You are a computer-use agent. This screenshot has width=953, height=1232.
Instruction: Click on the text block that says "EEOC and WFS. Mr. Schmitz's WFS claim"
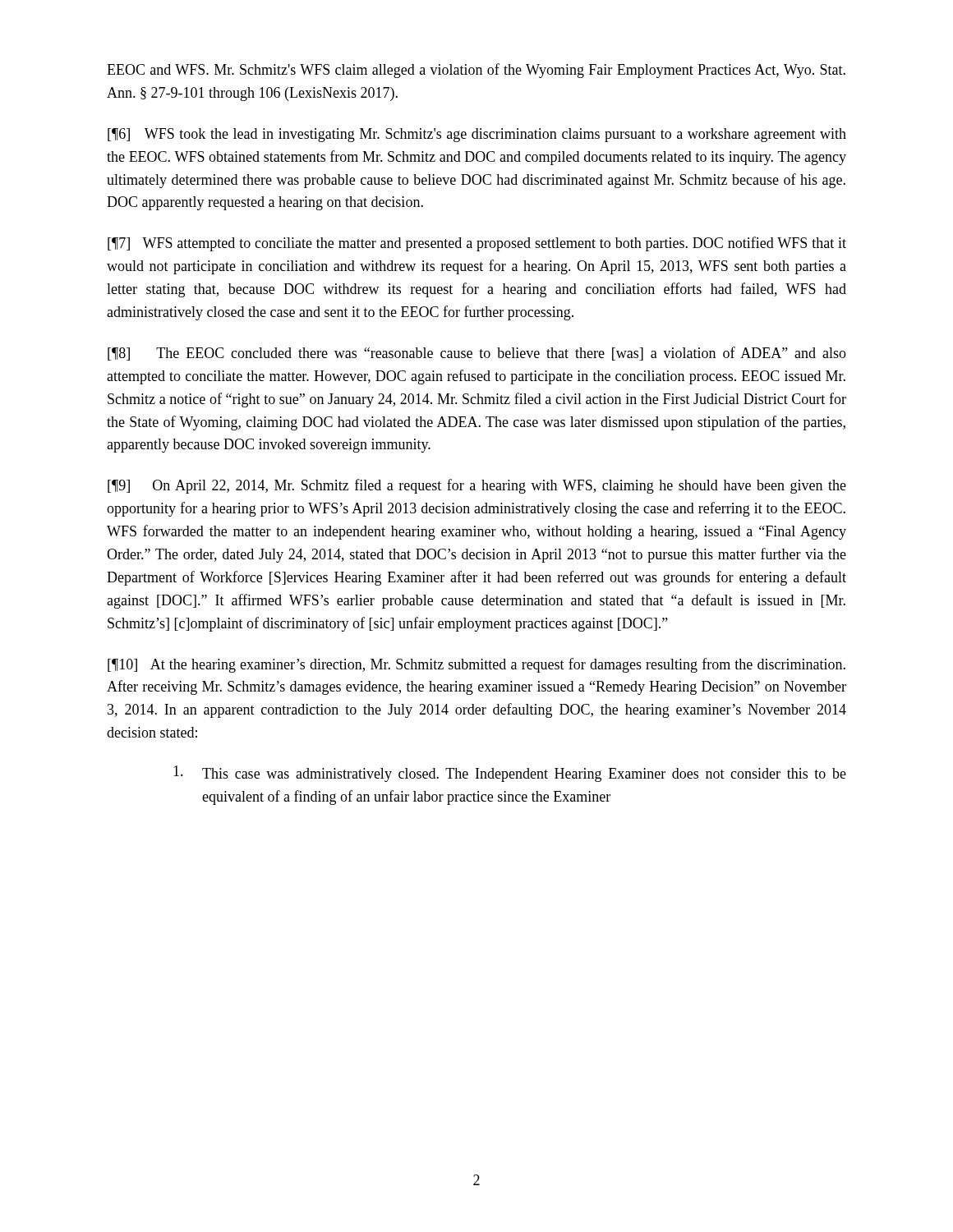(x=476, y=81)
